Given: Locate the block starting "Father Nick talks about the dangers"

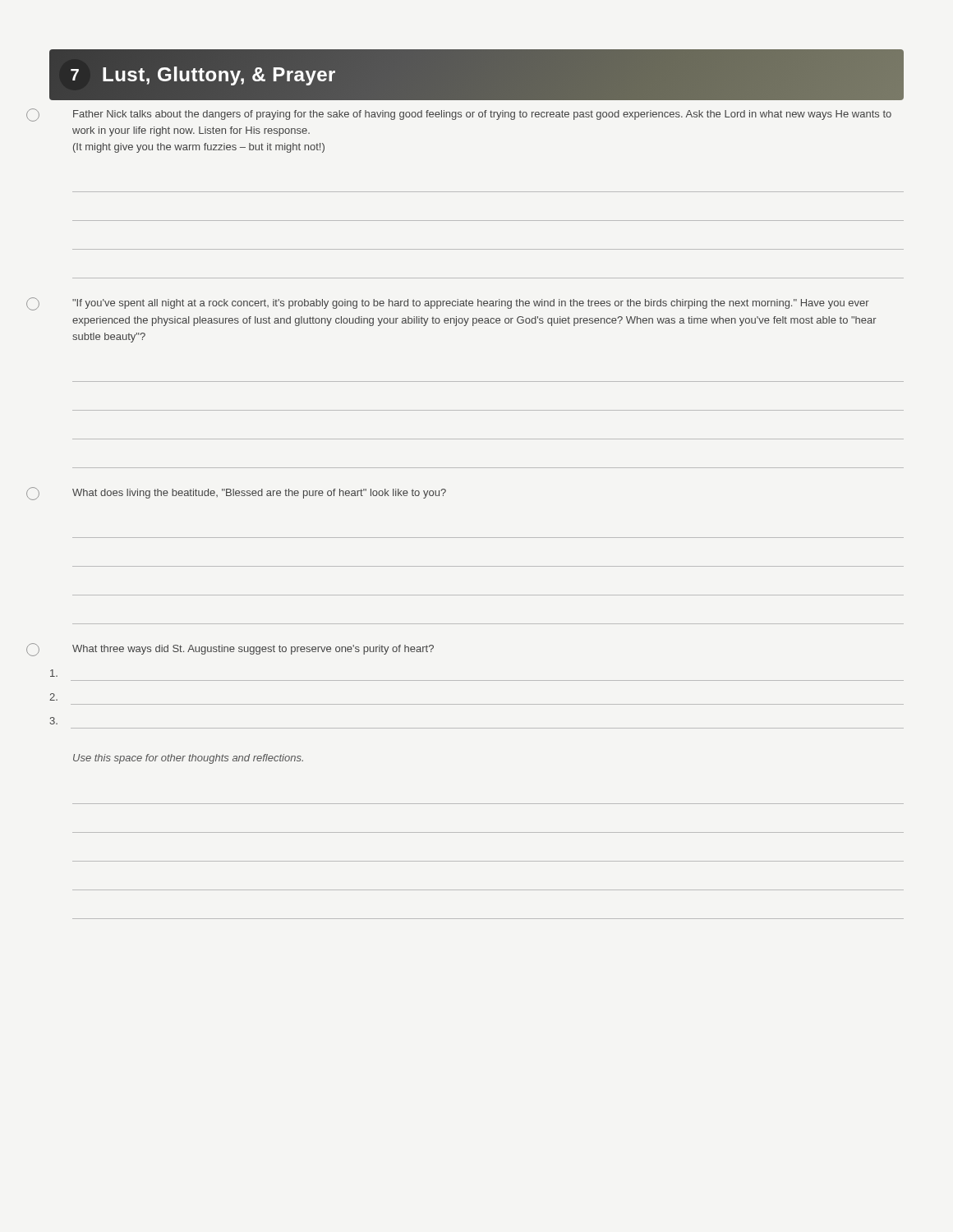Looking at the screenshot, I should coord(476,192).
